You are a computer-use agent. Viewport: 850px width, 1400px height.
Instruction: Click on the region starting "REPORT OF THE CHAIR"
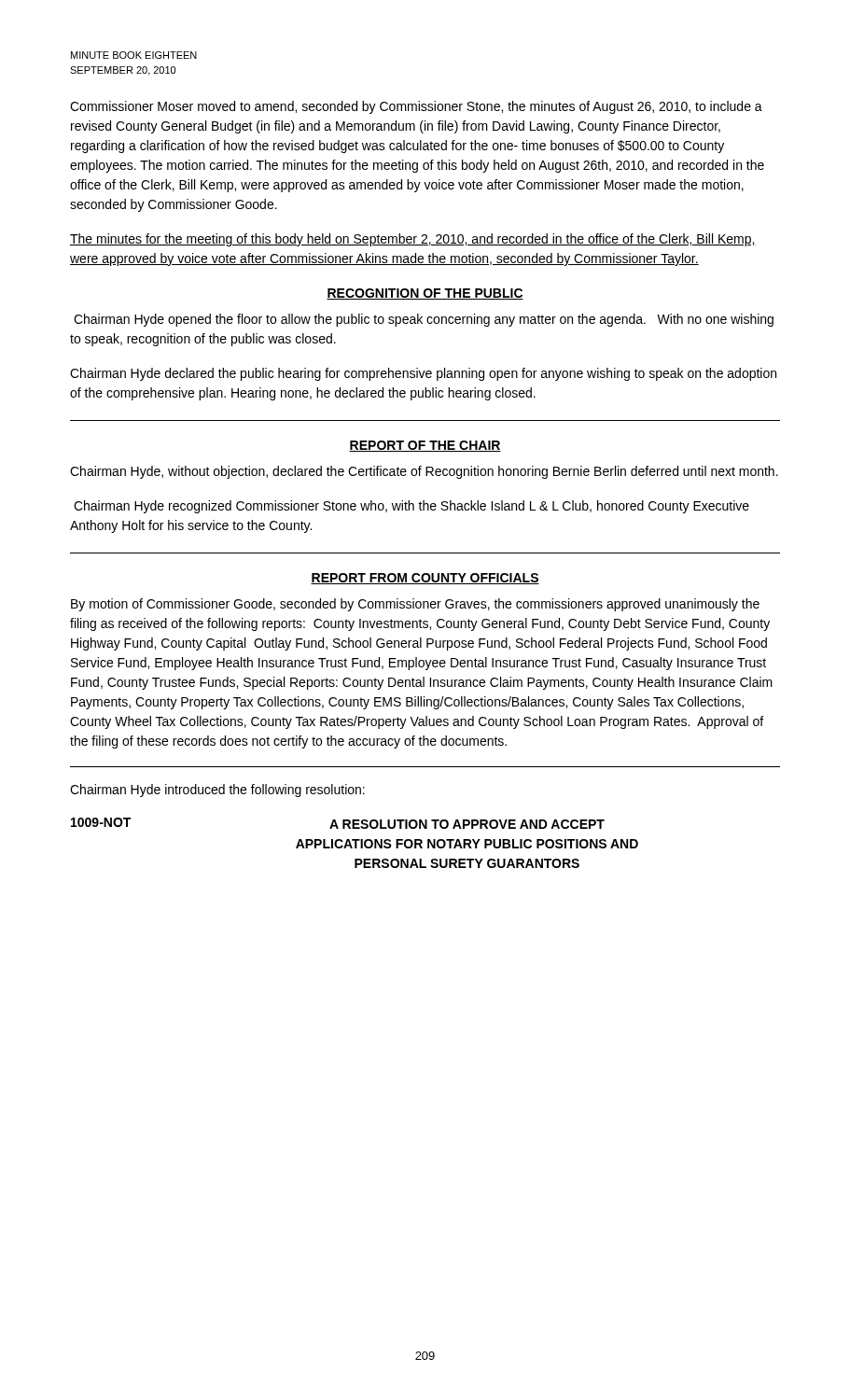[425, 445]
